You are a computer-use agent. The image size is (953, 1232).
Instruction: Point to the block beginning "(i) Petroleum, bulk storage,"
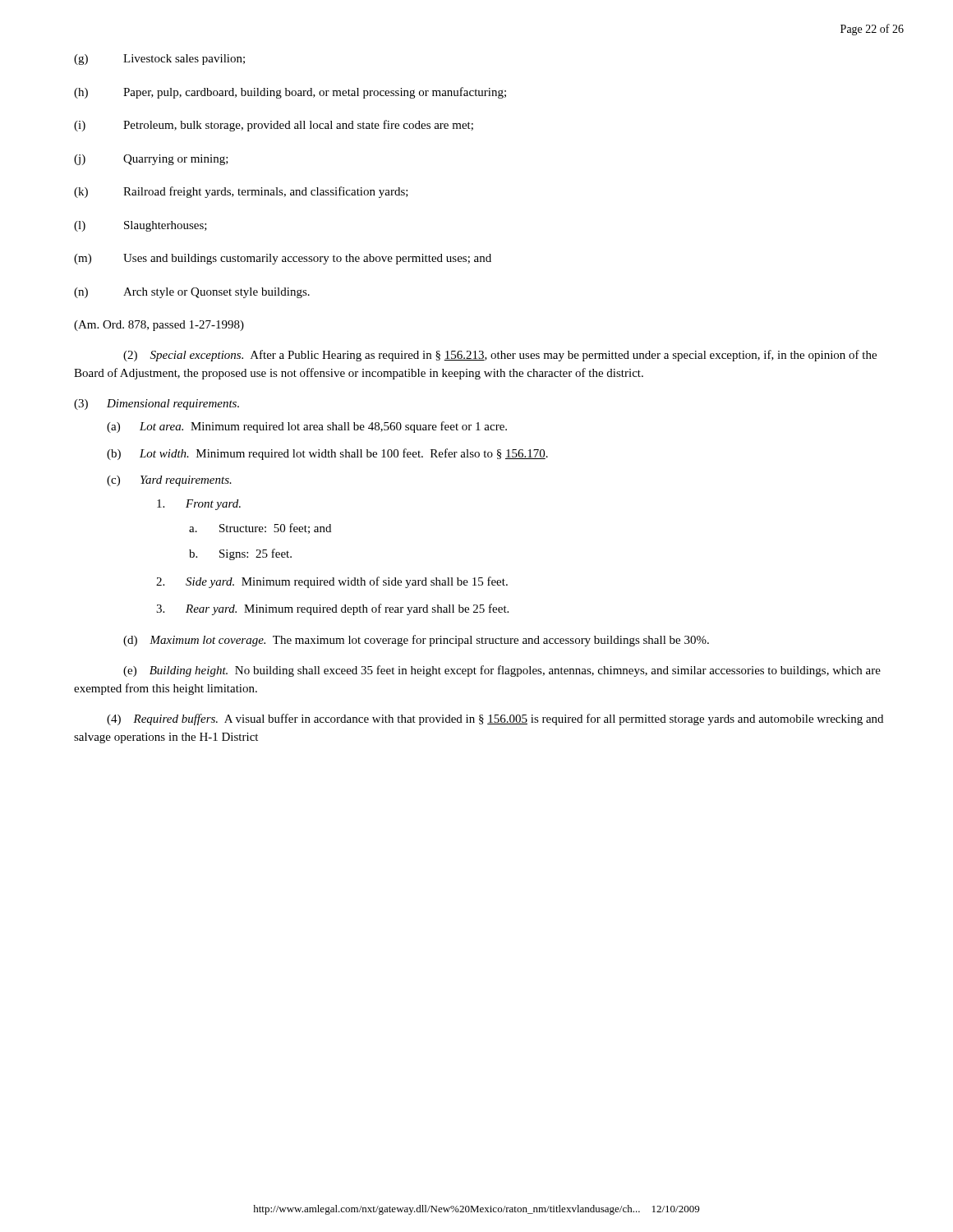pyautogui.click(x=274, y=125)
